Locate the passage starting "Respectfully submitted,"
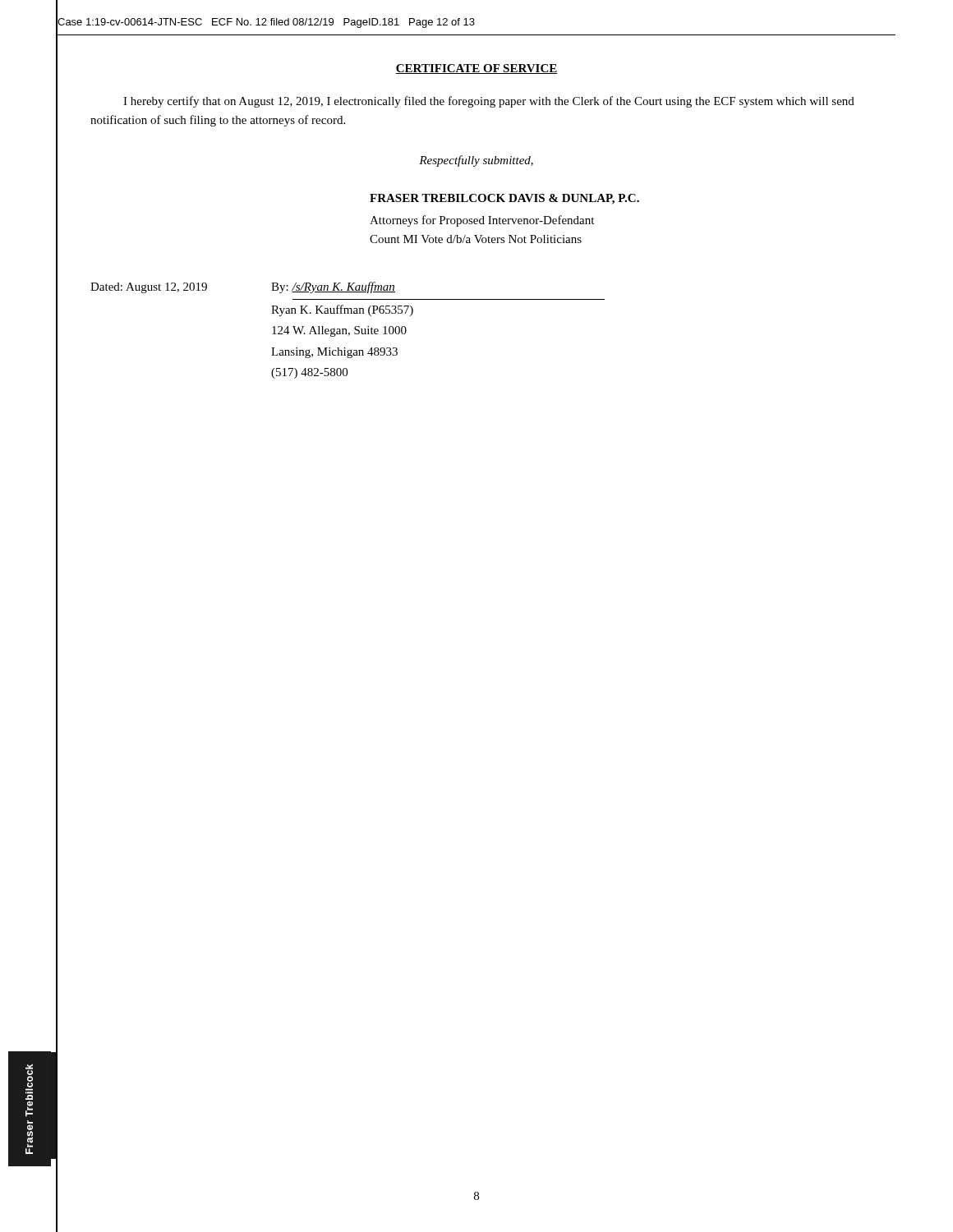Screen dimensions: 1232x953 tap(476, 160)
